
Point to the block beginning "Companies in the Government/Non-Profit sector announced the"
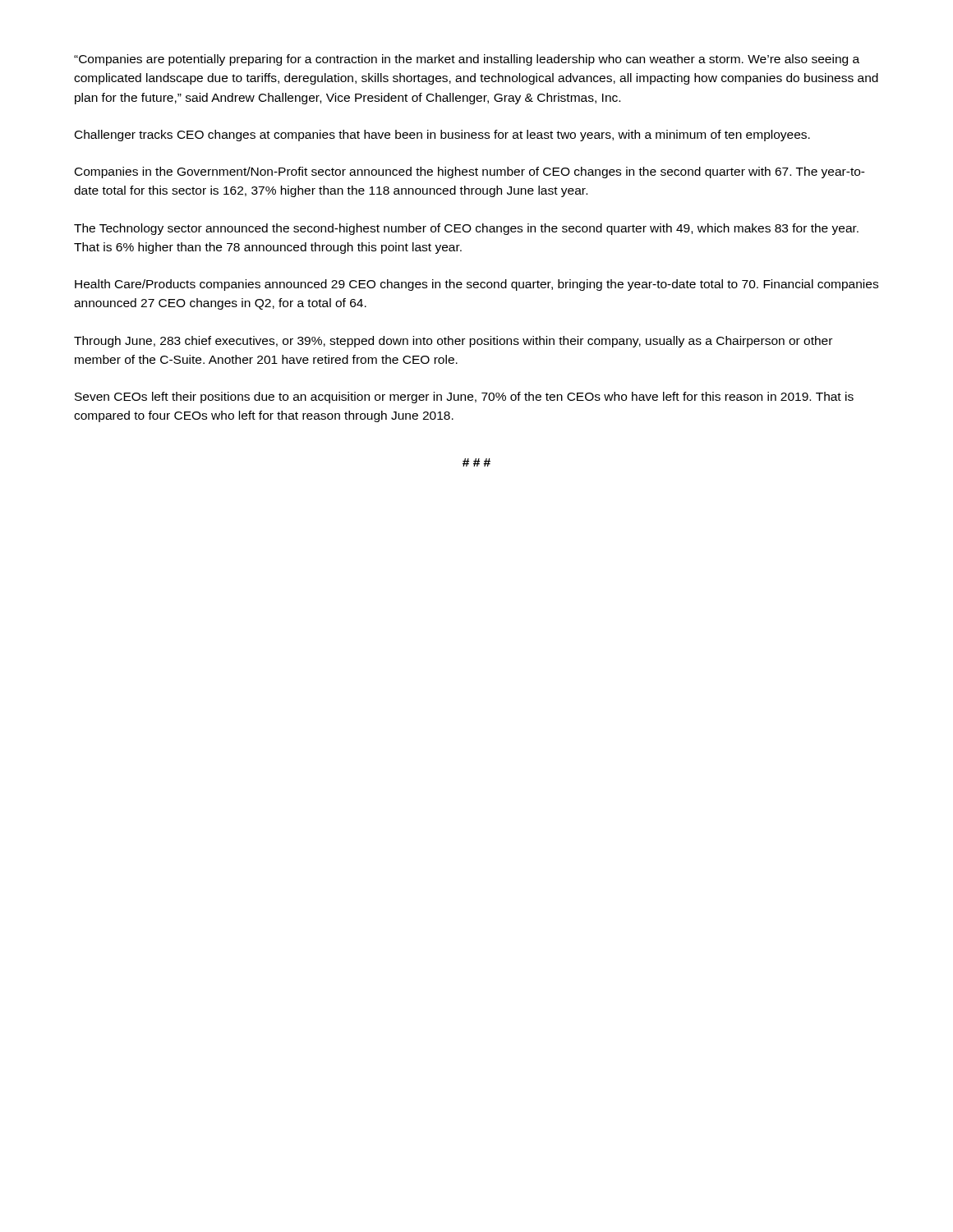click(x=469, y=181)
